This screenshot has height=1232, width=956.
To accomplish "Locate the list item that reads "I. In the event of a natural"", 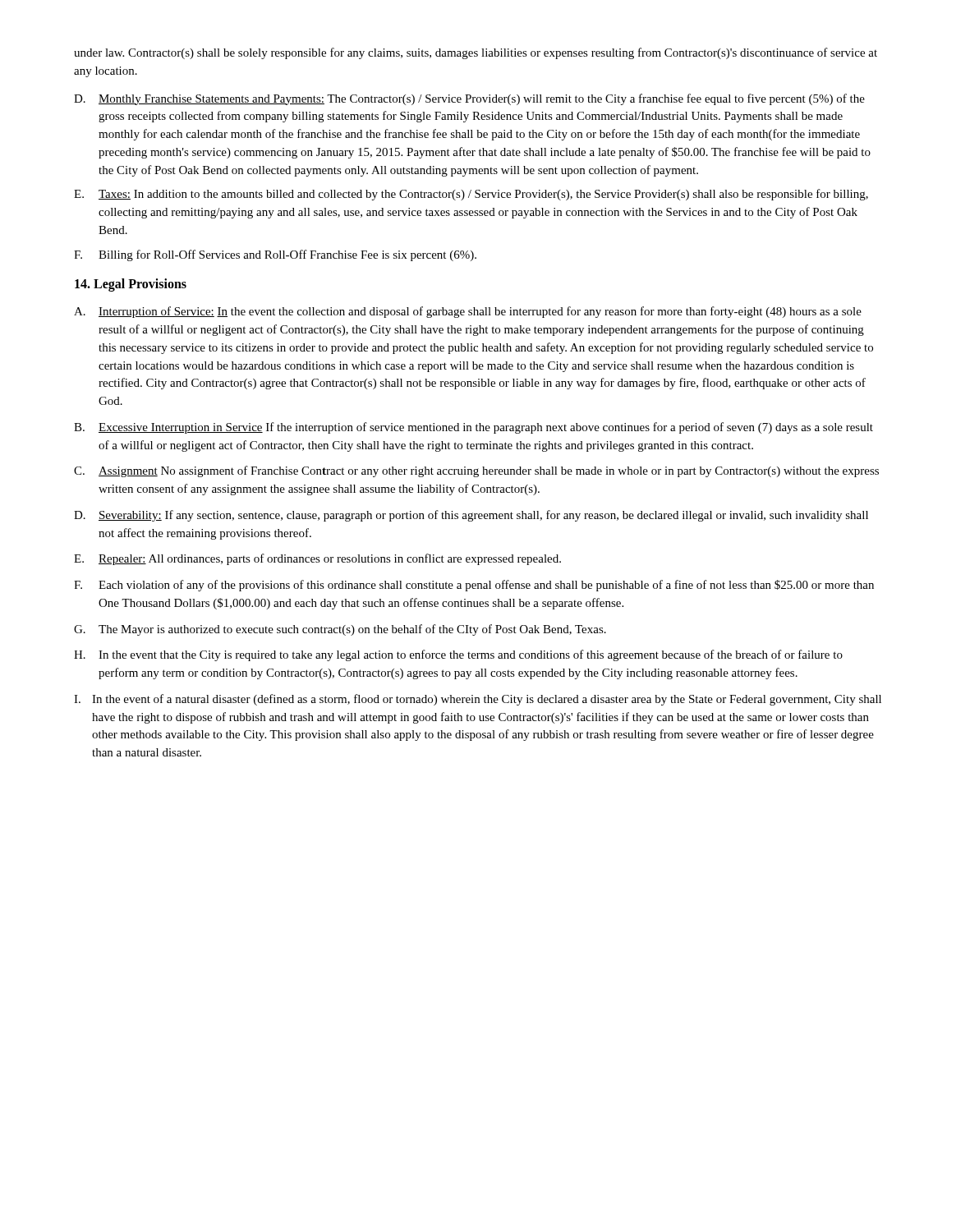I will [478, 726].
